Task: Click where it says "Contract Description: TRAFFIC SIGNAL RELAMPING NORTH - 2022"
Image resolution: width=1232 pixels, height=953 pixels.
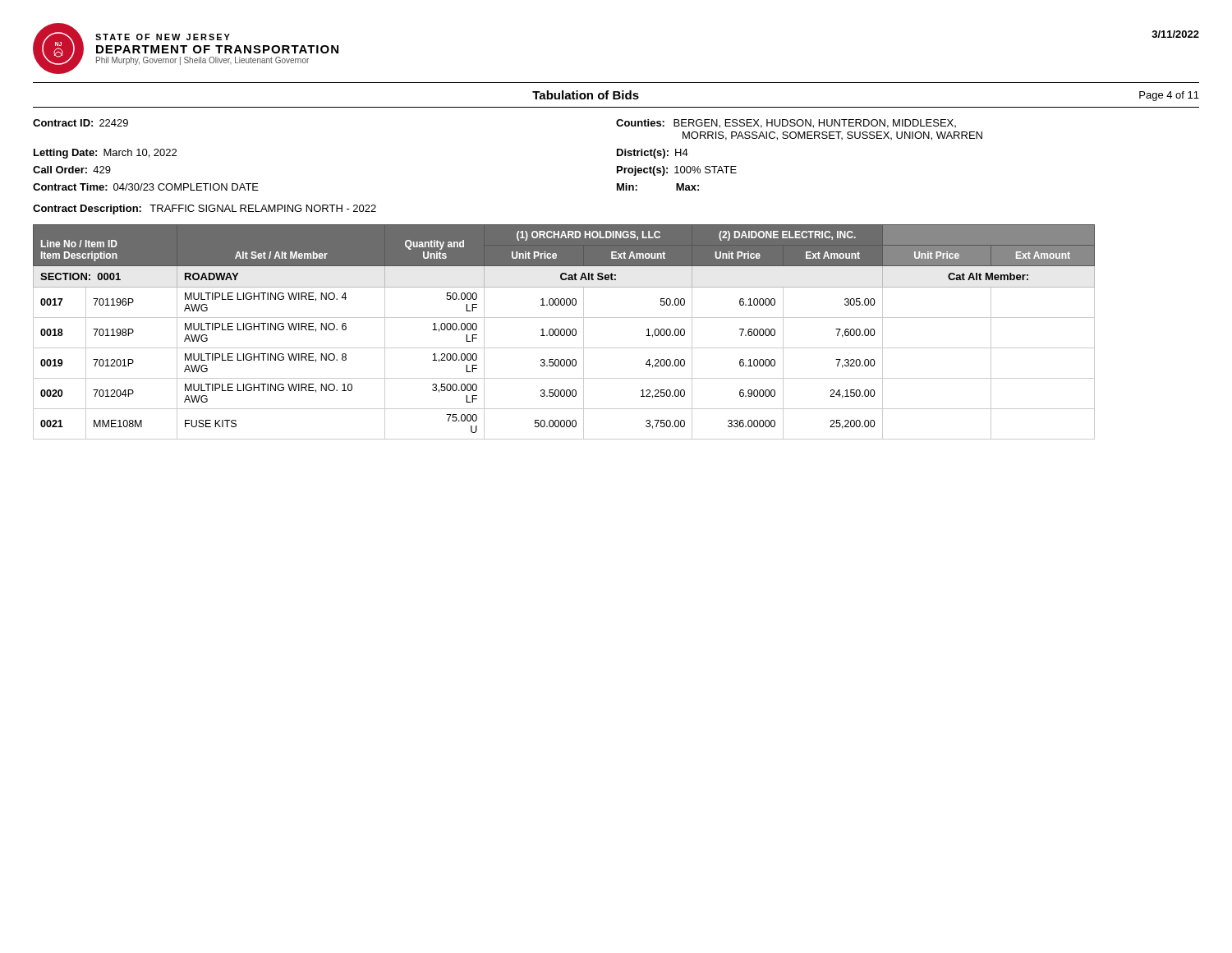Action: tap(205, 208)
